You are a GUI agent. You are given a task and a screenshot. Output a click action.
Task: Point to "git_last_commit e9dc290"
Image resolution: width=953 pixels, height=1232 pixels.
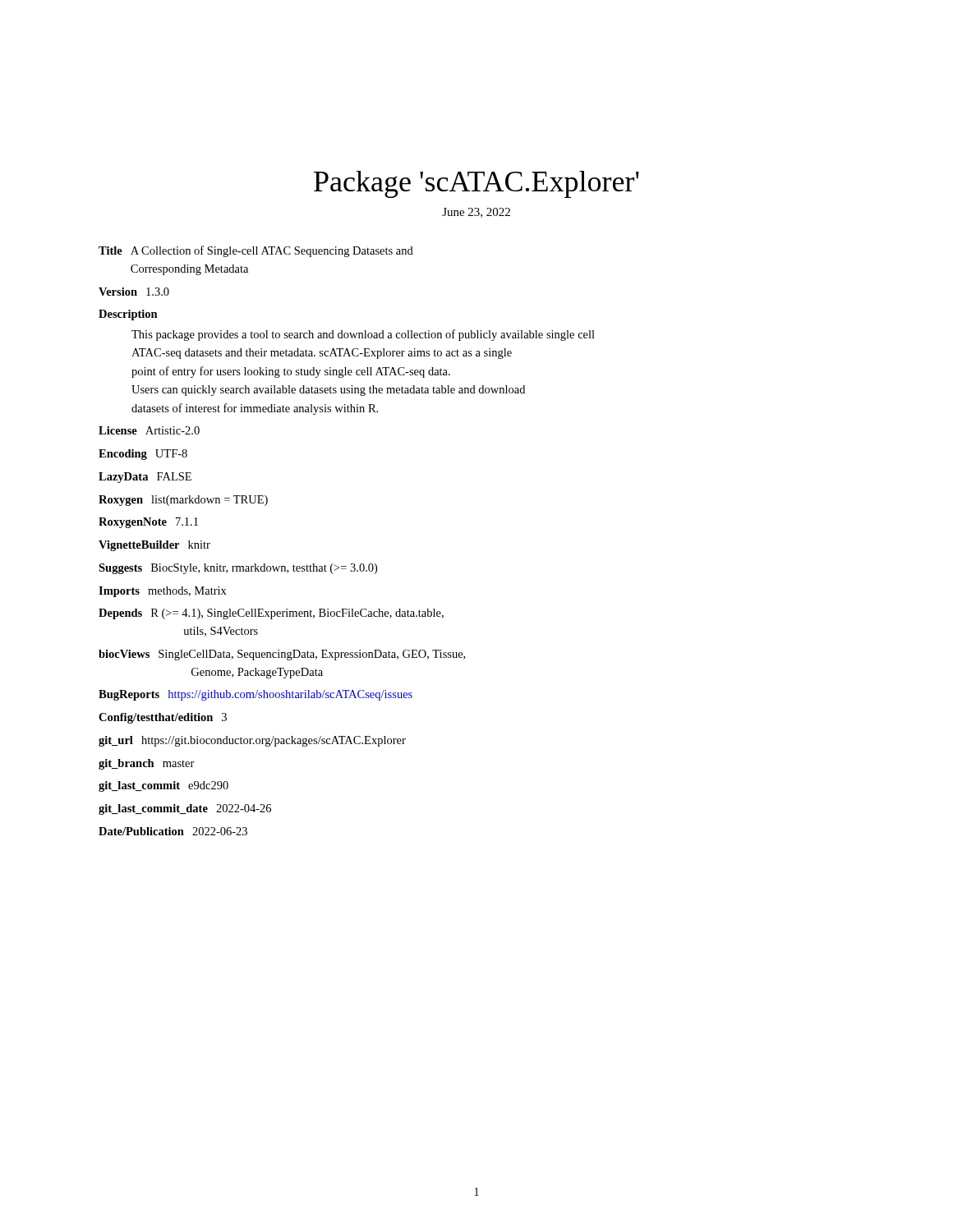pyautogui.click(x=163, y=786)
